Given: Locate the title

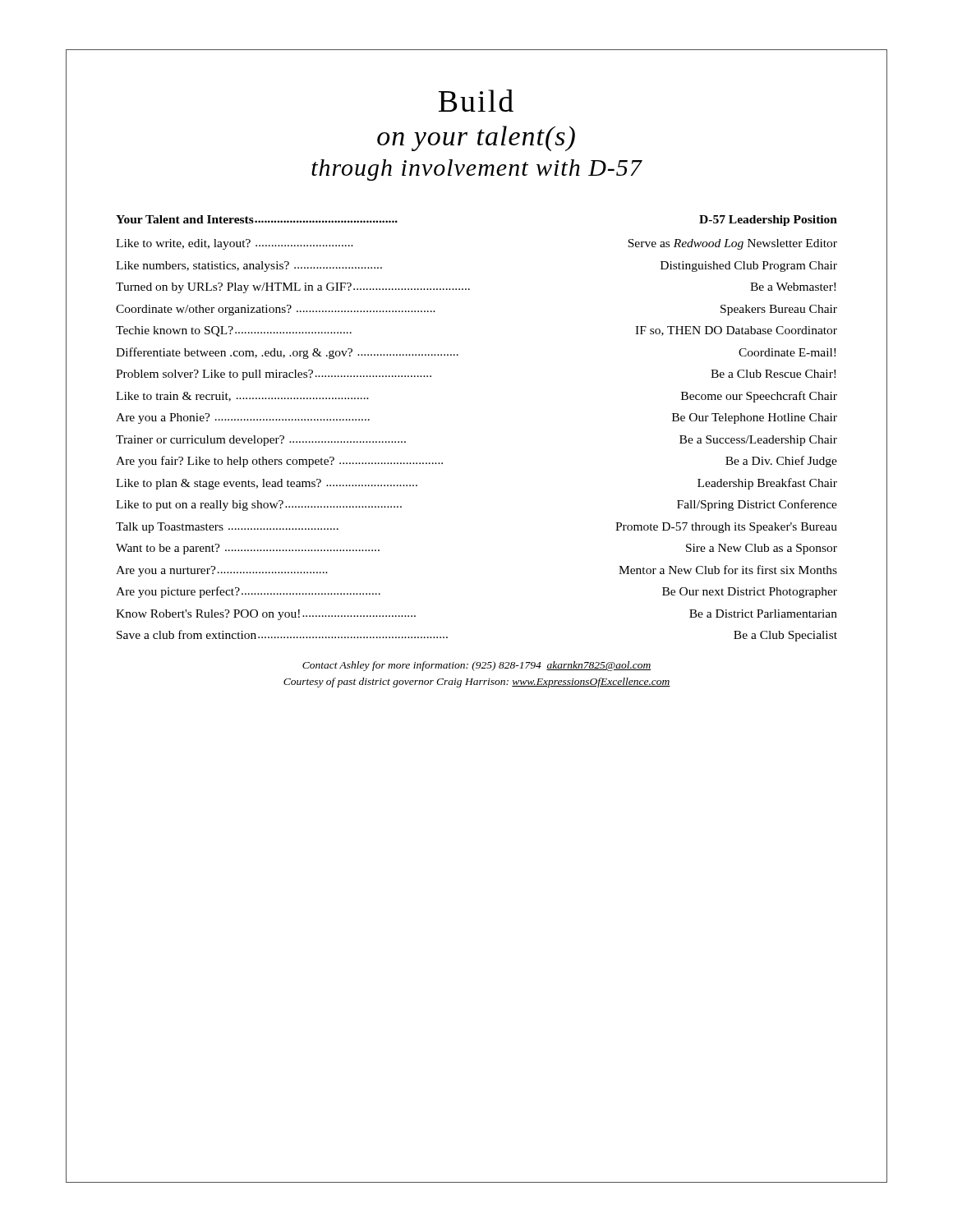Looking at the screenshot, I should click(476, 132).
